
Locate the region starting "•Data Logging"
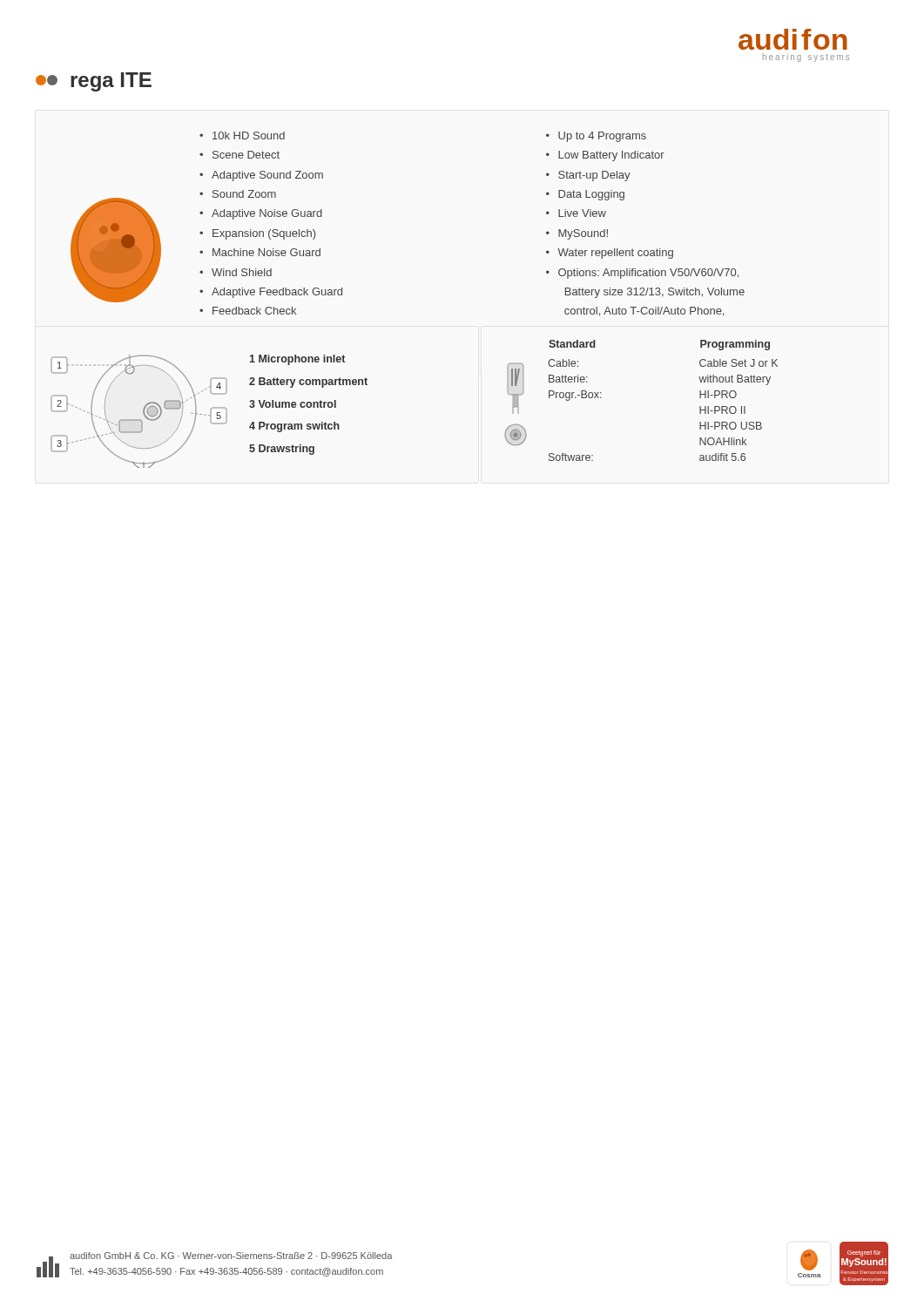[x=585, y=195]
